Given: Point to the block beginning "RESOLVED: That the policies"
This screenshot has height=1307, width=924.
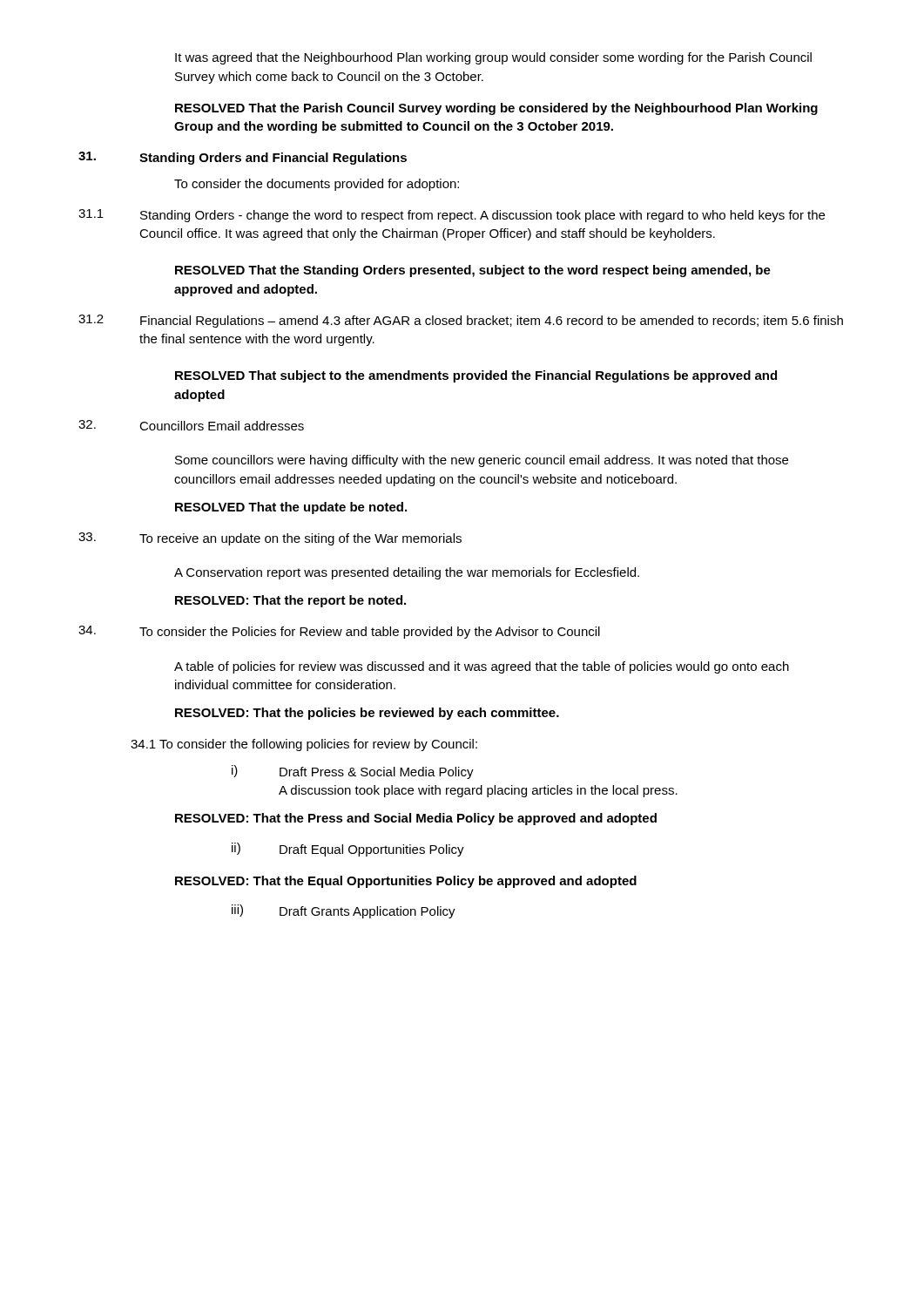Looking at the screenshot, I should point(497,713).
